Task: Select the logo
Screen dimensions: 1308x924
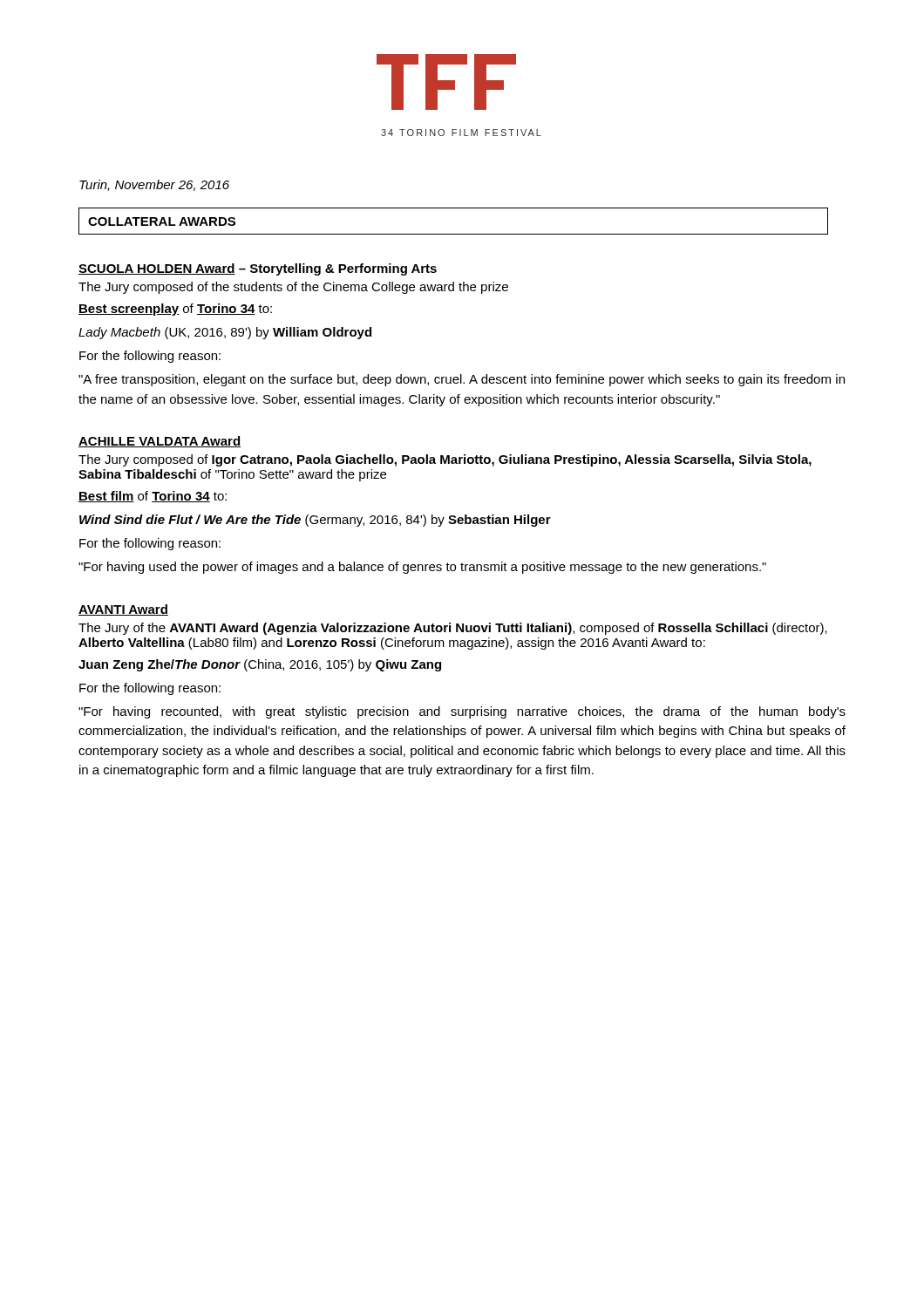Action: (462, 102)
